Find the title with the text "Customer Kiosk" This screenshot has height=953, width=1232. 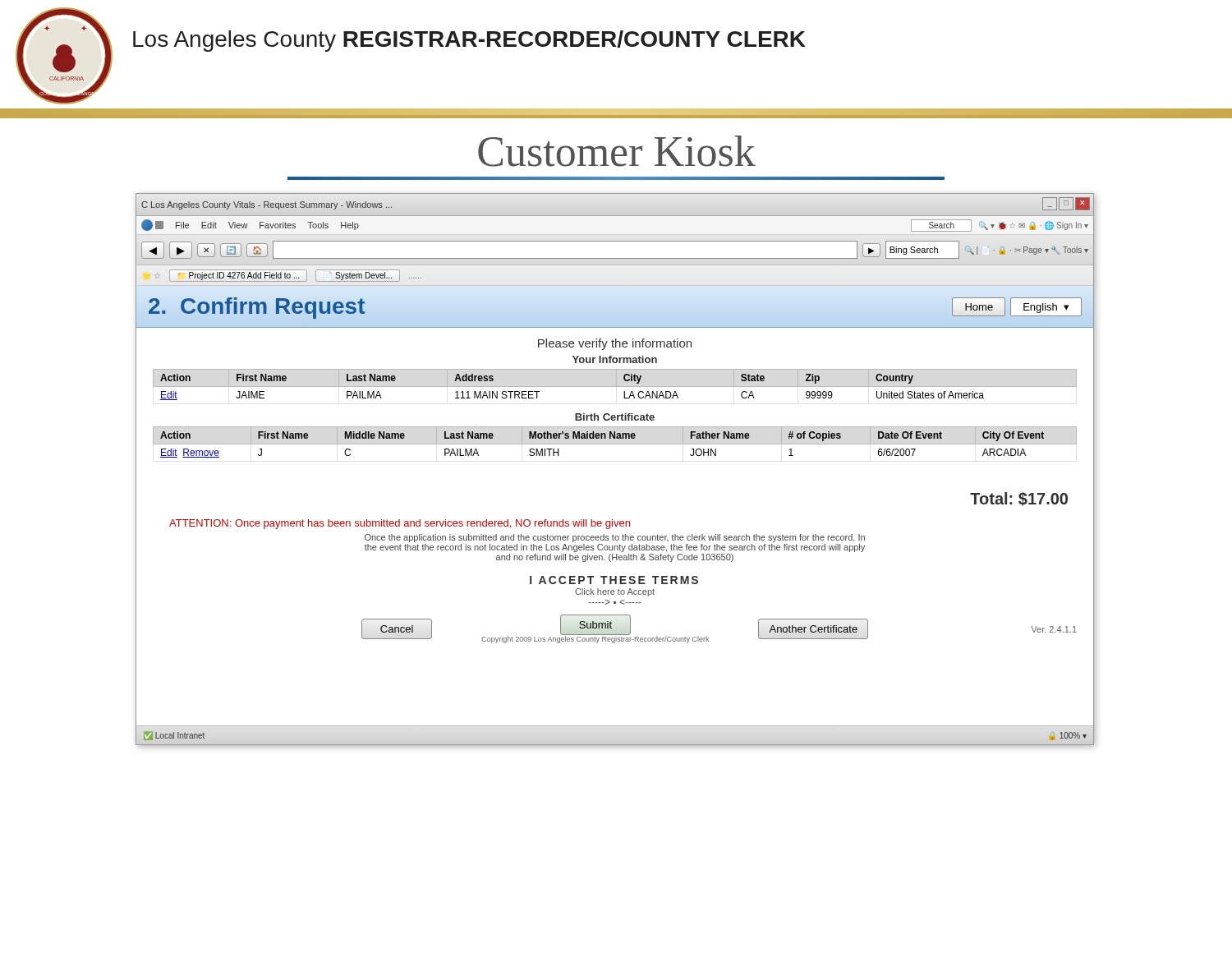pyautogui.click(x=616, y=152)
